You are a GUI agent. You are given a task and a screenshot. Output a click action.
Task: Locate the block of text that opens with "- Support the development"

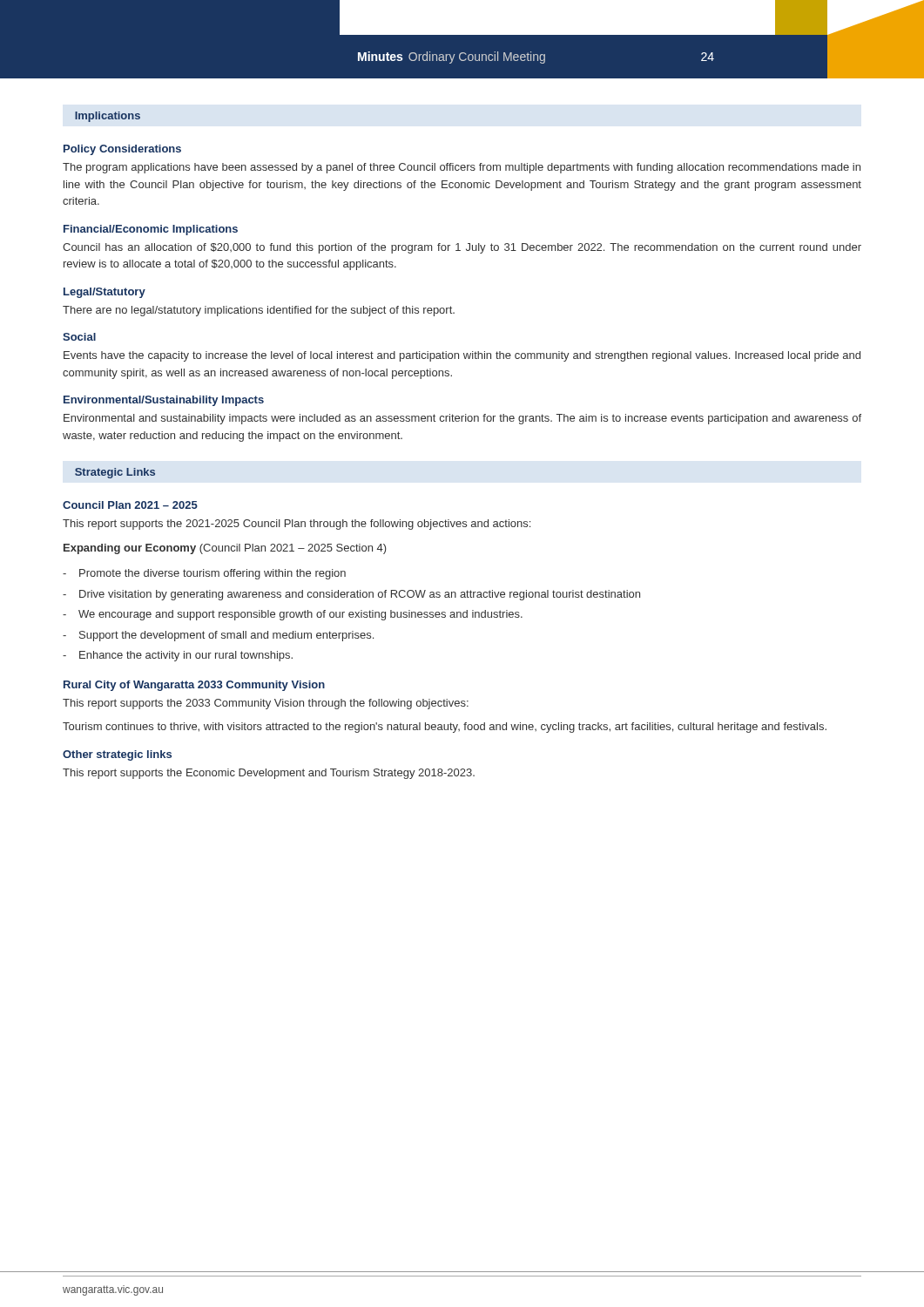click(x=218, y=636)
